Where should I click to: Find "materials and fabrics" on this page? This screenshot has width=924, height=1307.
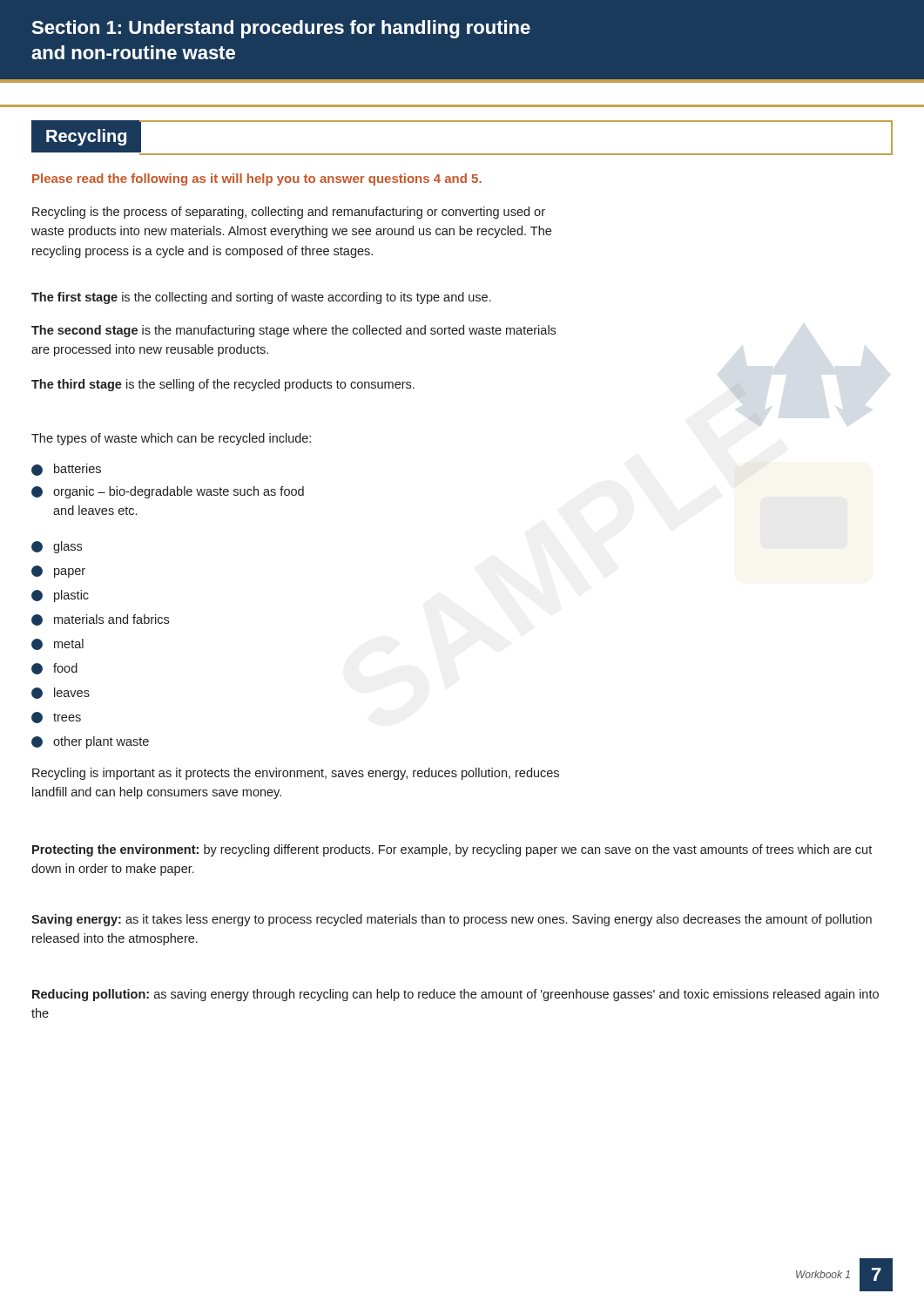(100, 620)
